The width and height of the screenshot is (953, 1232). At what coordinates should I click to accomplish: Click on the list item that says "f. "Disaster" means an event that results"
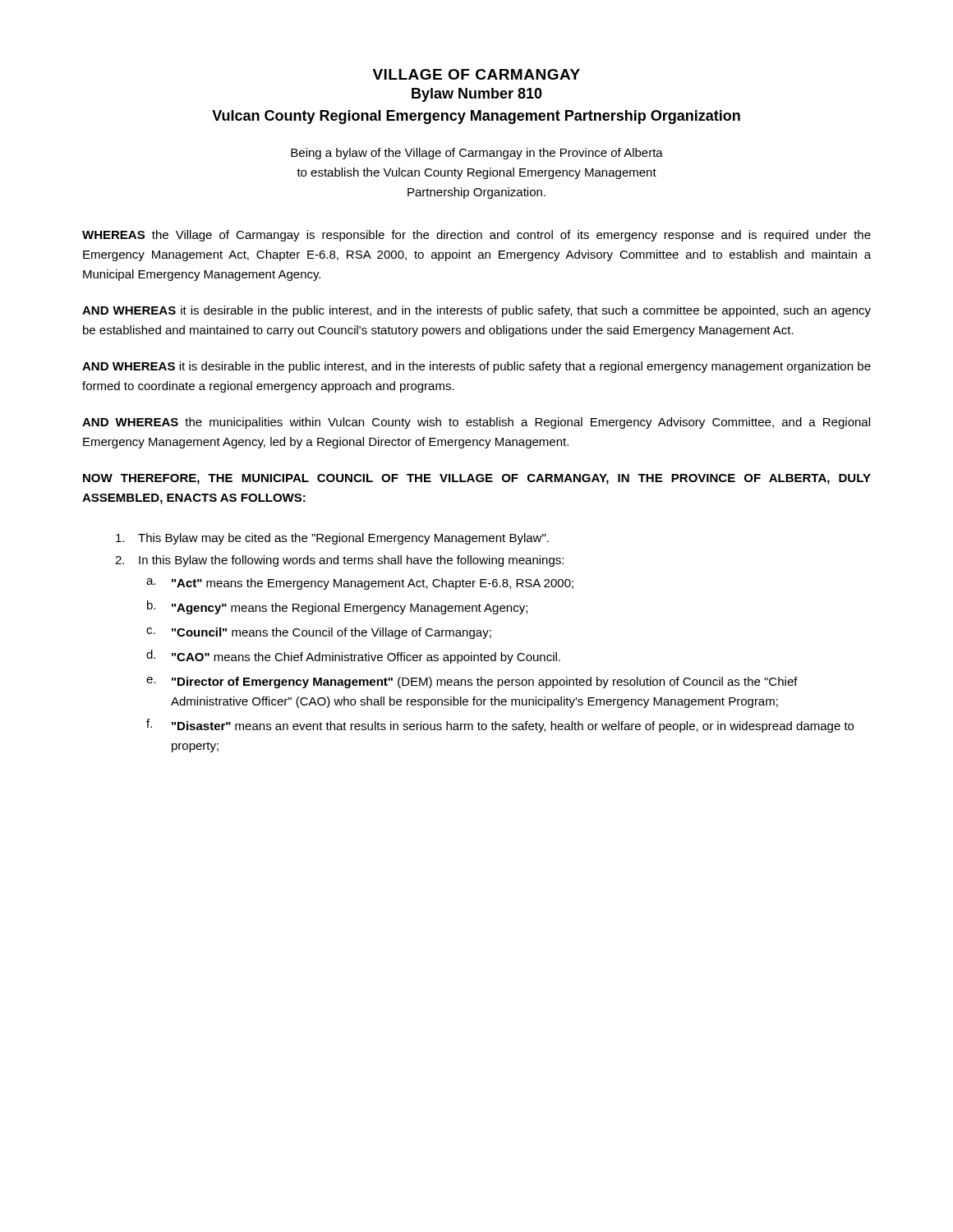click(x=509, y=736)
